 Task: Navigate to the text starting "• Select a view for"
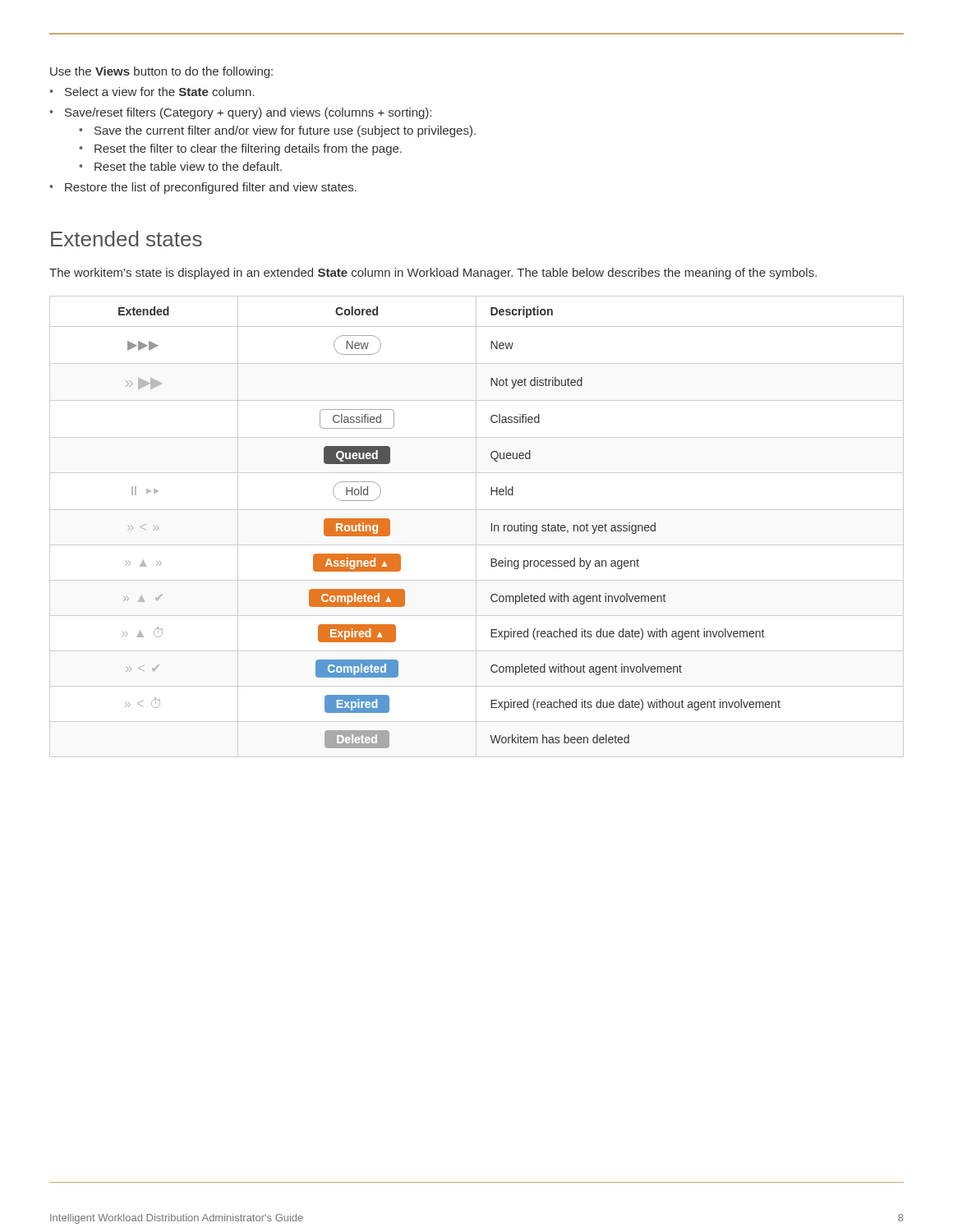pos(152,92)
